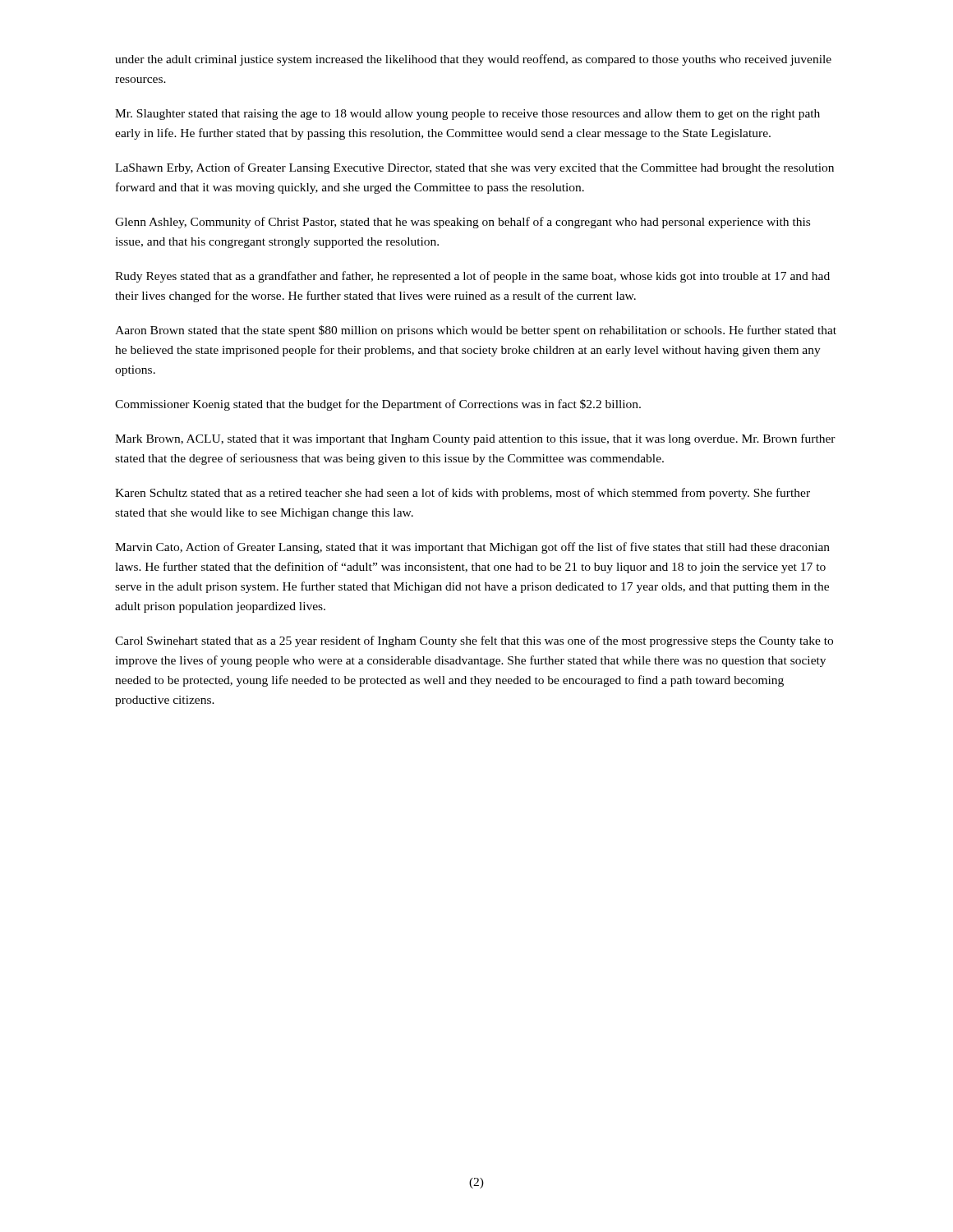Click on the text block with the text "LaShawn Erby, Action of Greater Lansing Executive Director,"
953x1232 pixels.
(475, 177)
